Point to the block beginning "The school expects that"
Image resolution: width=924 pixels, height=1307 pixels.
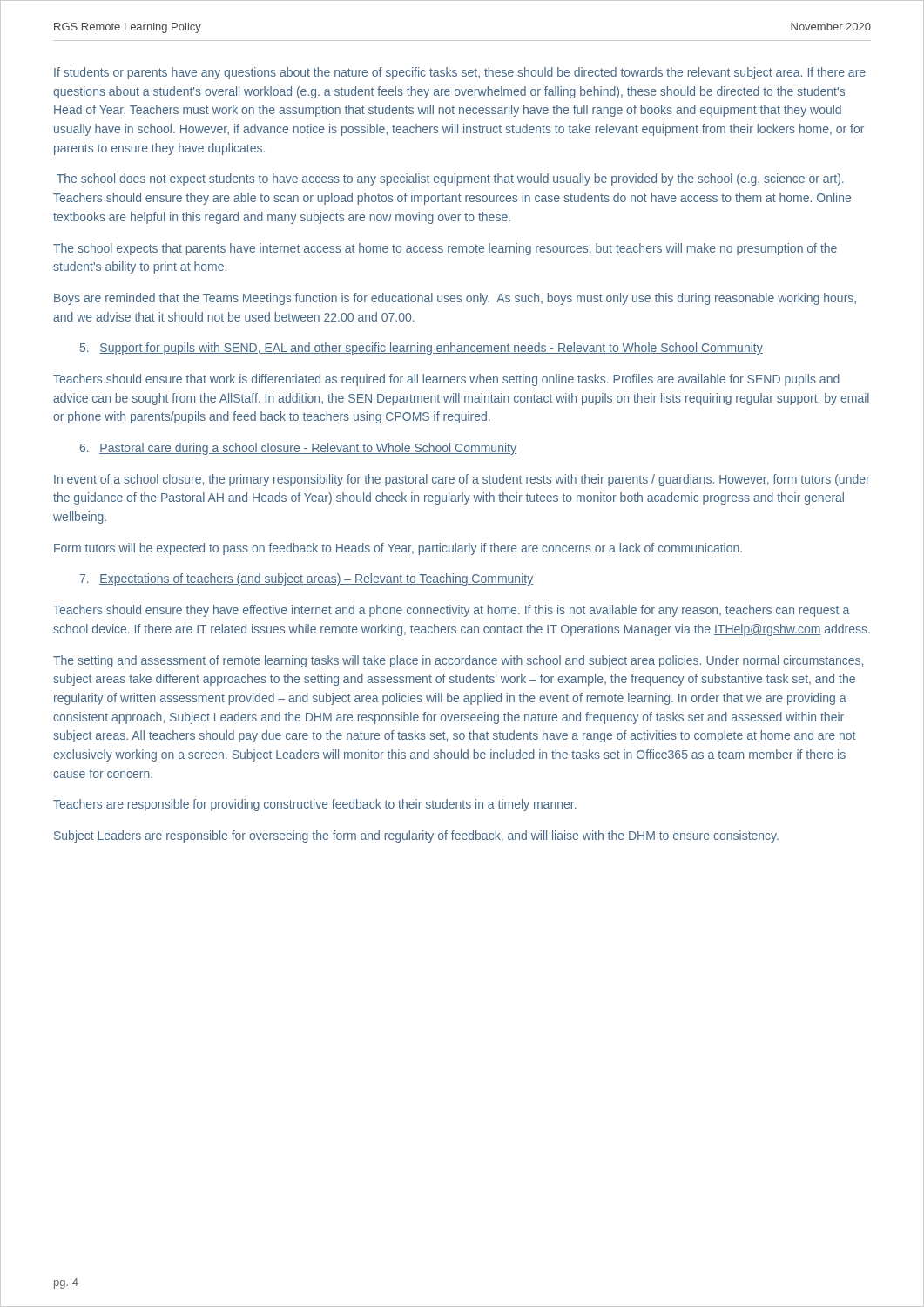462,258
